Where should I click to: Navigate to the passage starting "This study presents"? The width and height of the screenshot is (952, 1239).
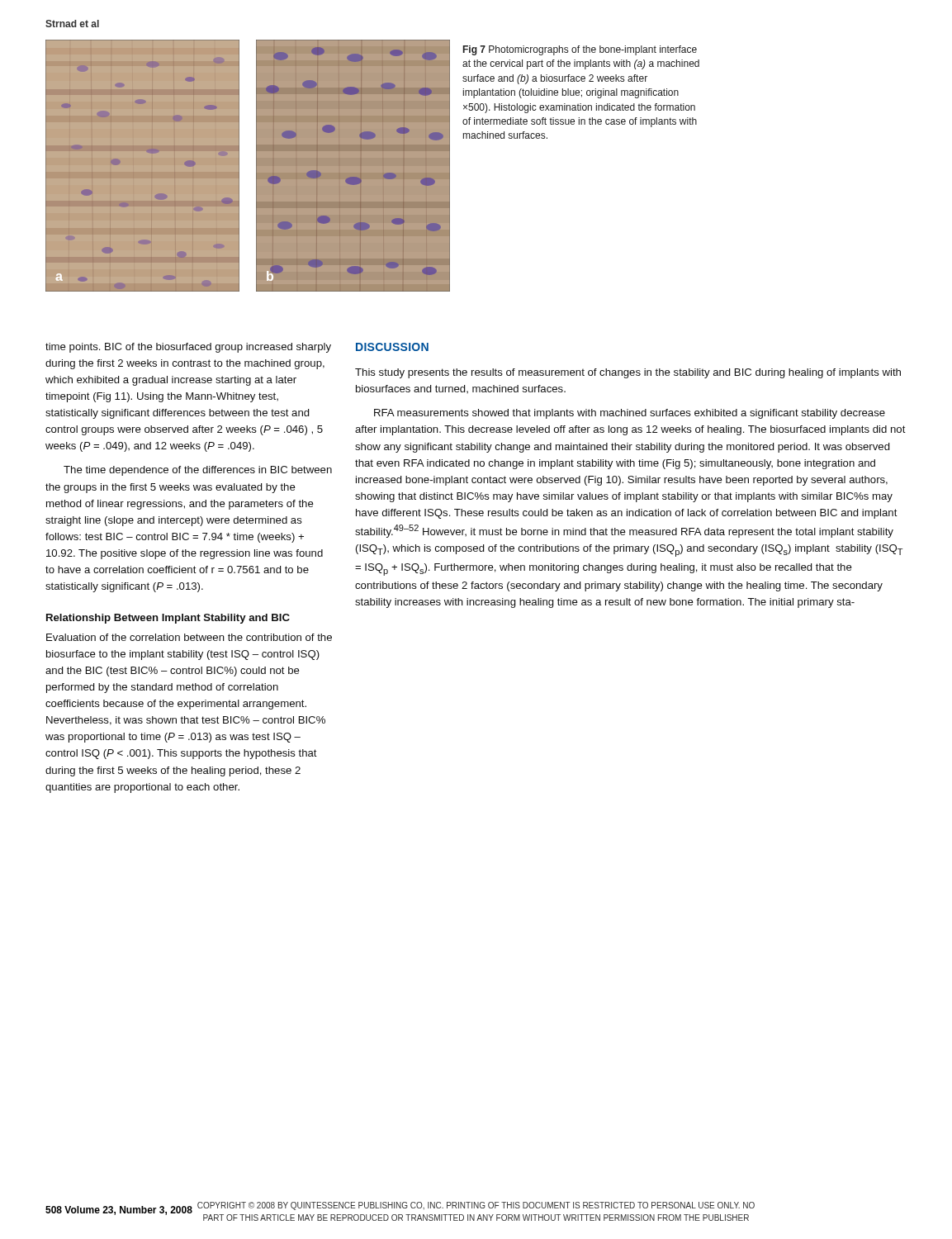[x=628, y=381]
